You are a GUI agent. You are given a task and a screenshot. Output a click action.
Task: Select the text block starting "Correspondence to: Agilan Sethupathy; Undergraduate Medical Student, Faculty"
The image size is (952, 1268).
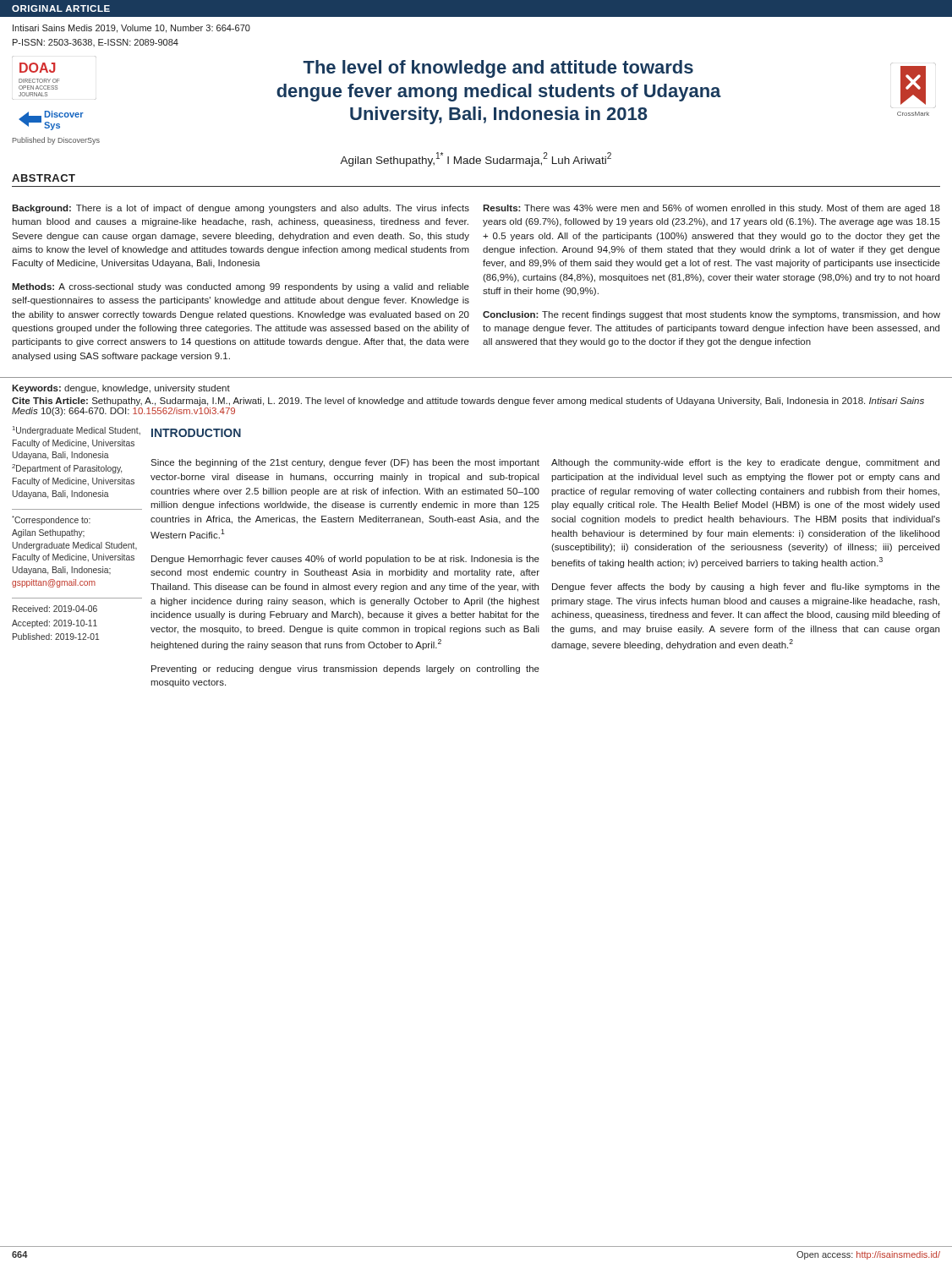pos(74,551)
